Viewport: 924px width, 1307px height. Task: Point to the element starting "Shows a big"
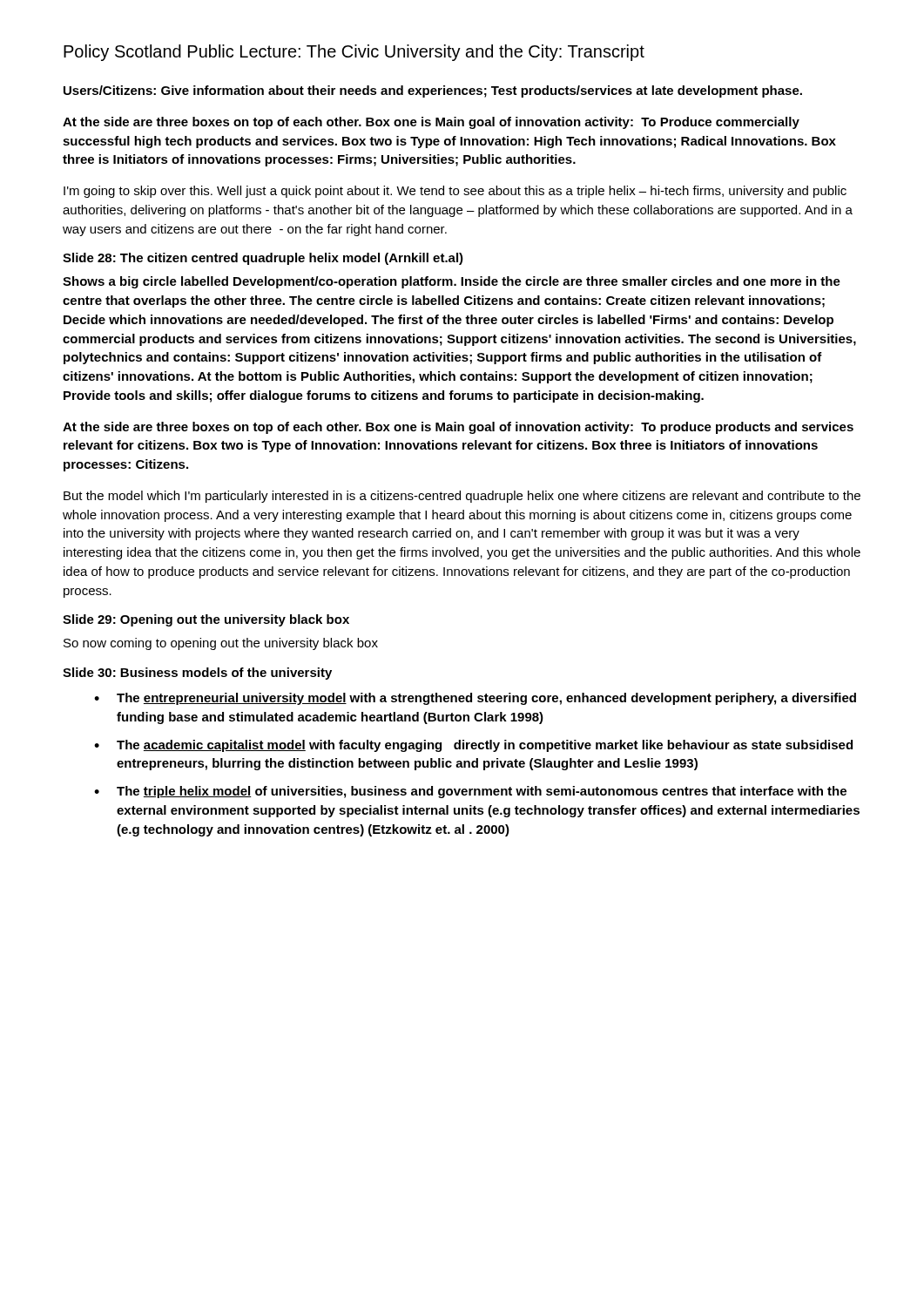click(x=460, y=338)
